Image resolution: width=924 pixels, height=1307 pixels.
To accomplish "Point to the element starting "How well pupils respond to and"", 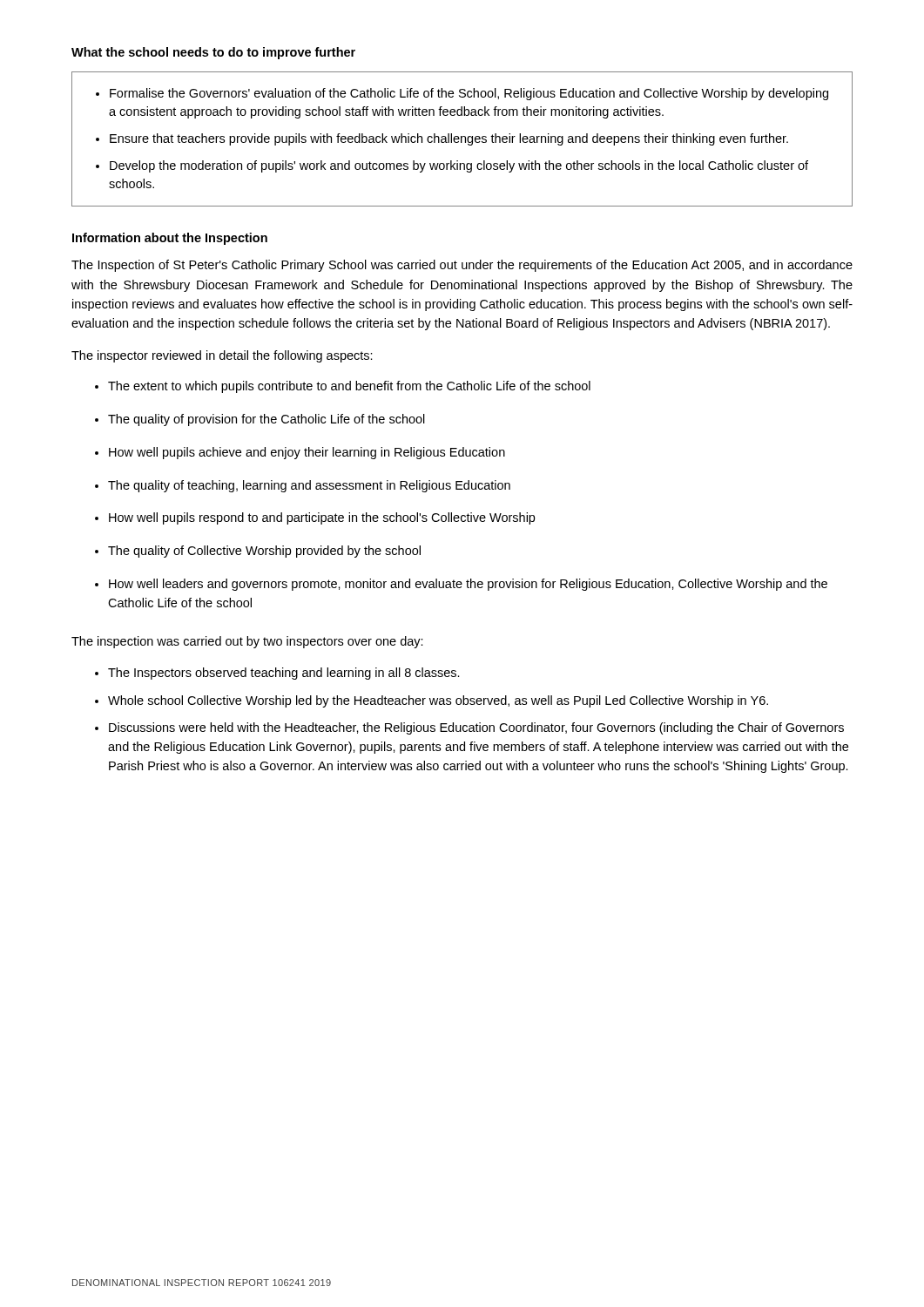I will point(322,518).
